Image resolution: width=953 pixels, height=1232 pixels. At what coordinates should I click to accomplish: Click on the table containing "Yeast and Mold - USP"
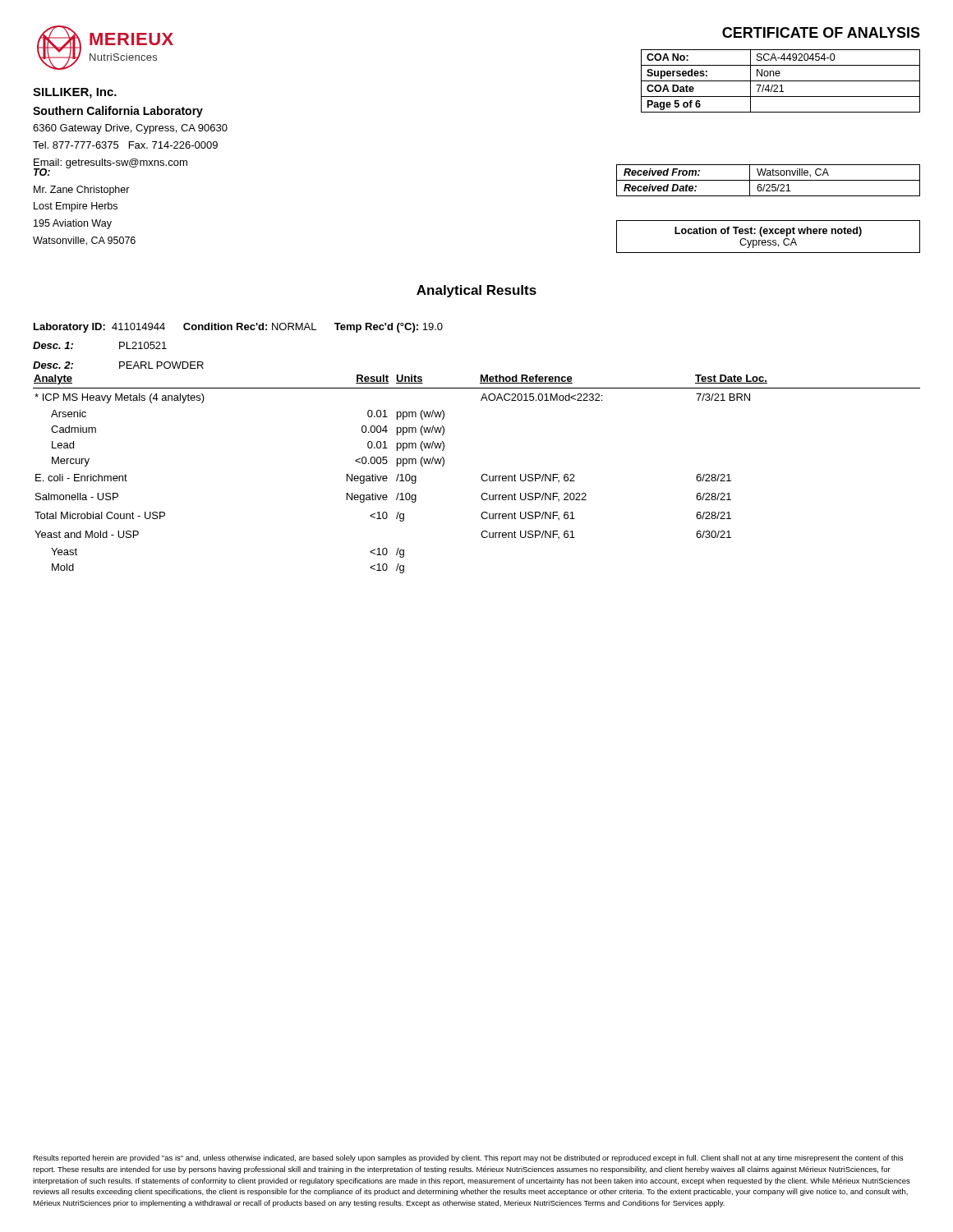476,473
